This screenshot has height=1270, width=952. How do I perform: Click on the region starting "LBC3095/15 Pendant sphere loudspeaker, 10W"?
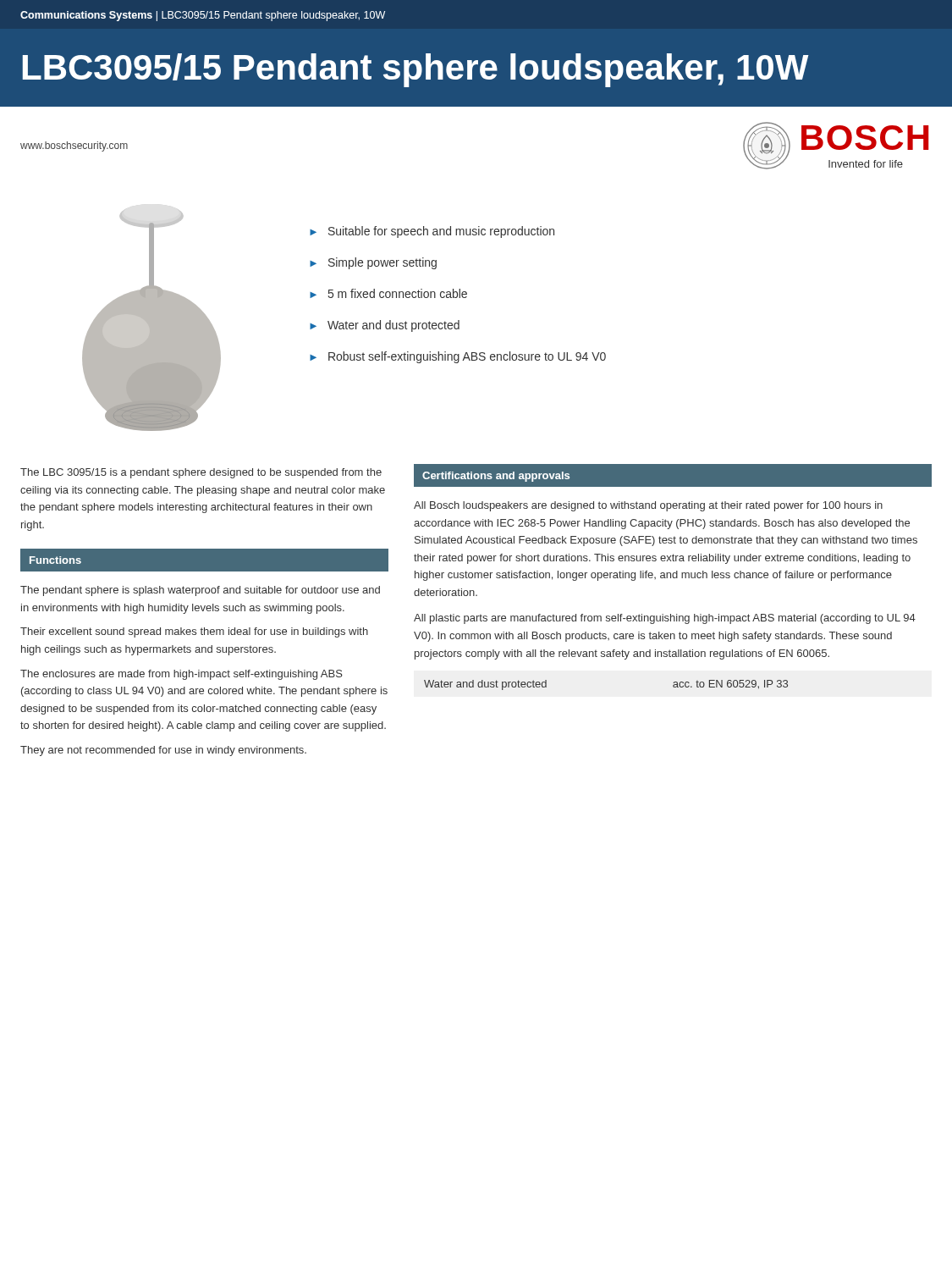click(476, 68)
